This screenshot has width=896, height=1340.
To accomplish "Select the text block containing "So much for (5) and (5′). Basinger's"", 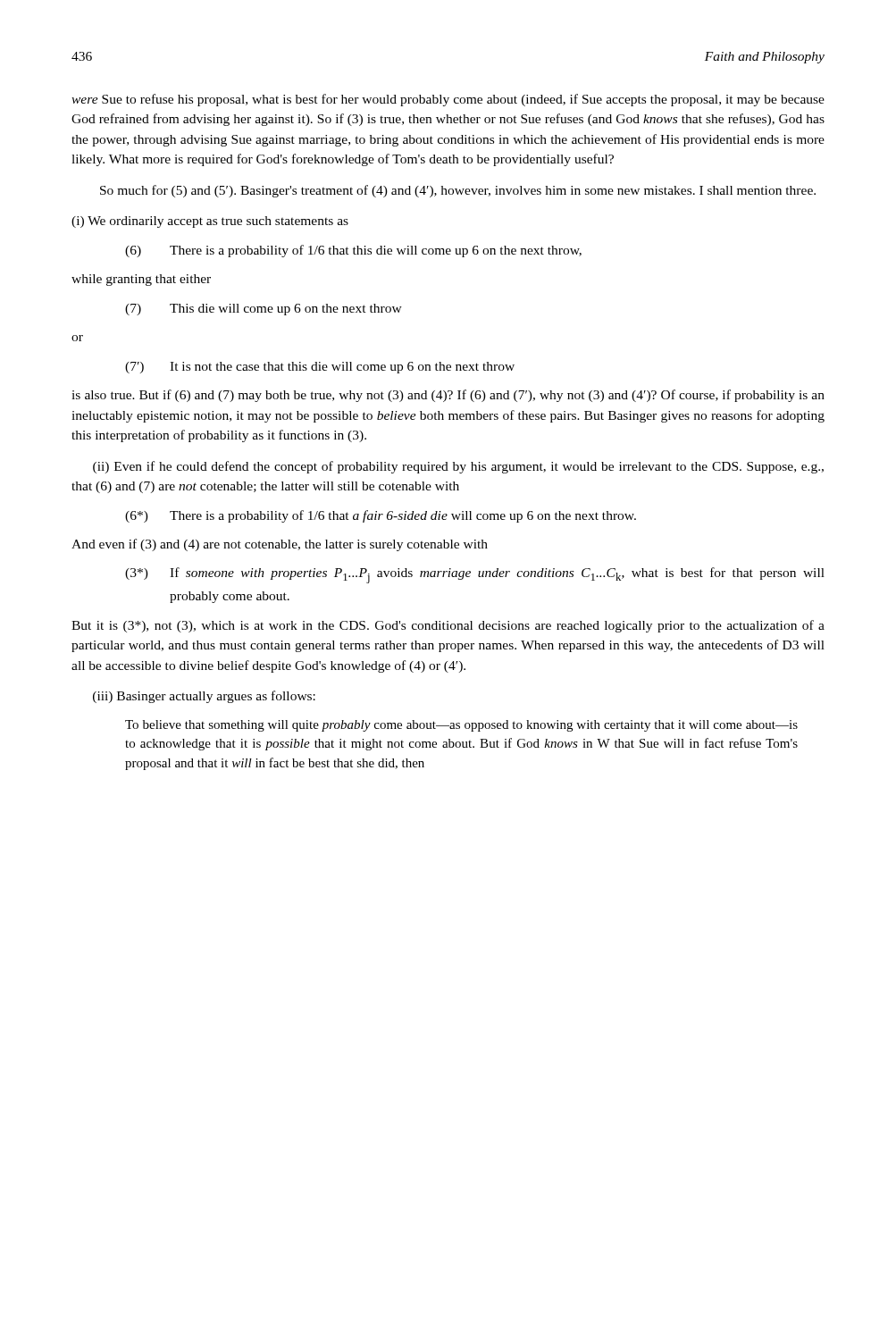I will click(x=458, y=190).
